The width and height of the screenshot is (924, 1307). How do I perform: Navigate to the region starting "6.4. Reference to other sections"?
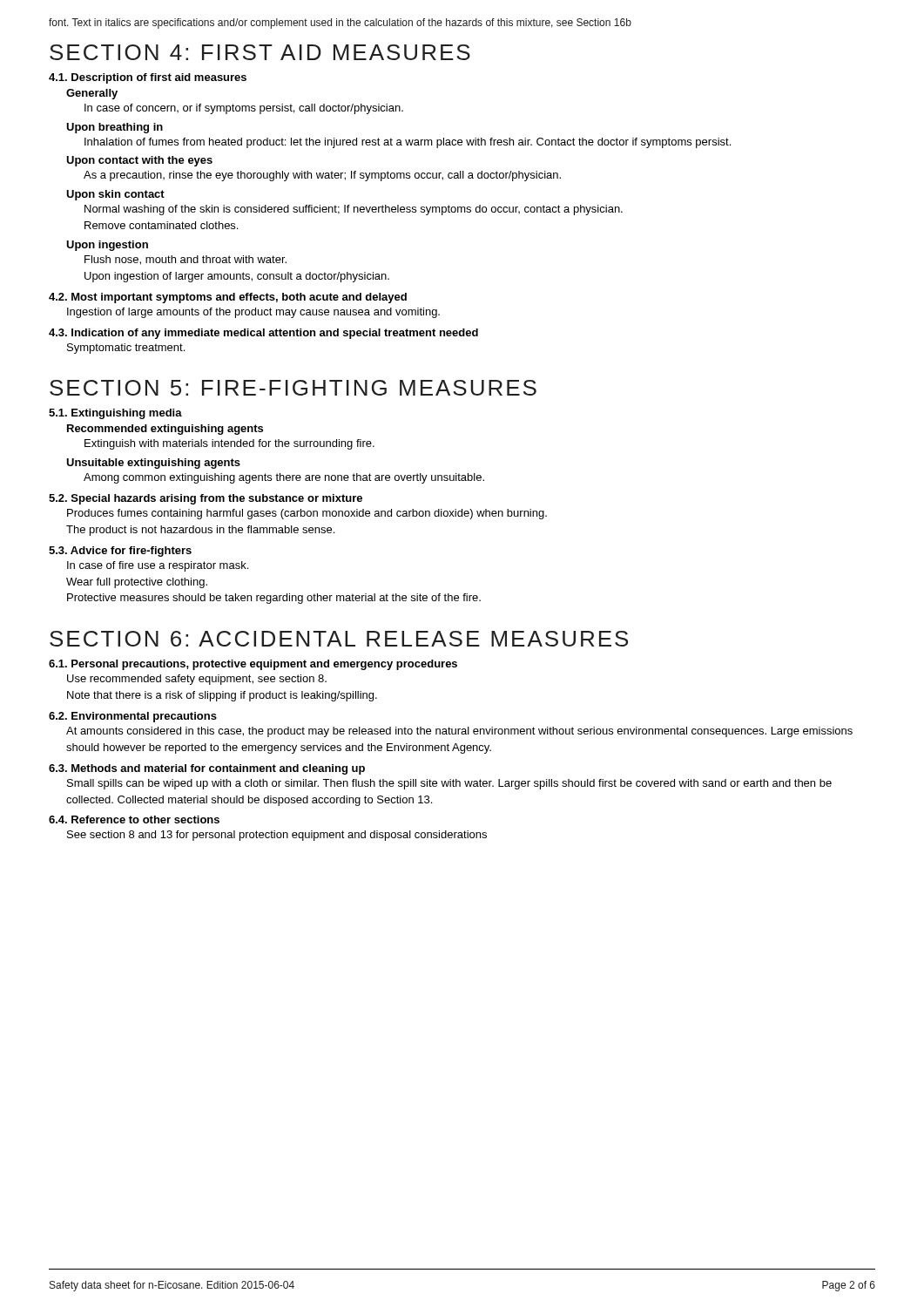134,820
